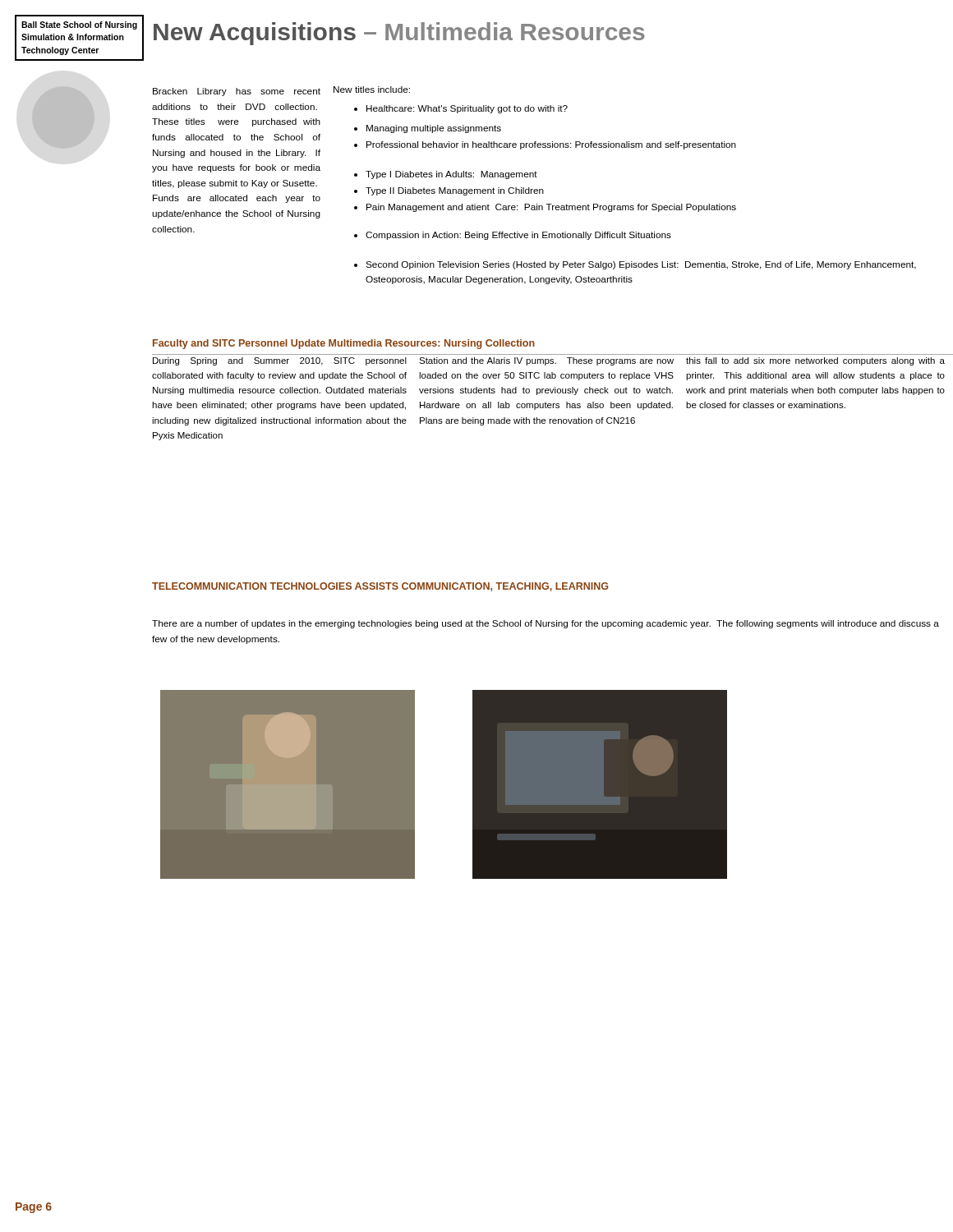Select the list item that says "Second Opinion Television Series (Hosted by Peter"
Screen dimensions: 1232x953
click(x=651, y=273)
